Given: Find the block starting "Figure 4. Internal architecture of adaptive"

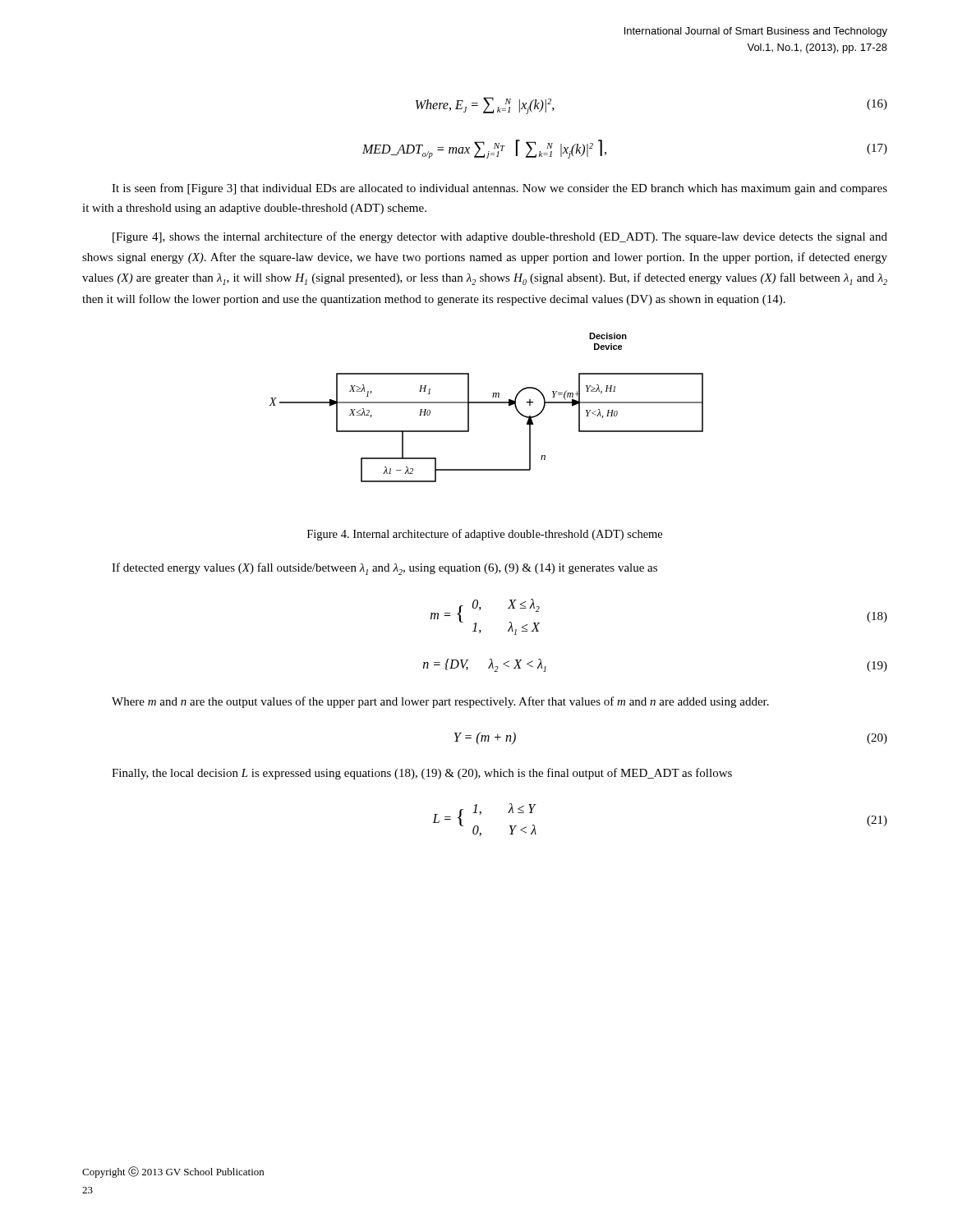Looking at the screenshot, I should (x=485, y=534).
